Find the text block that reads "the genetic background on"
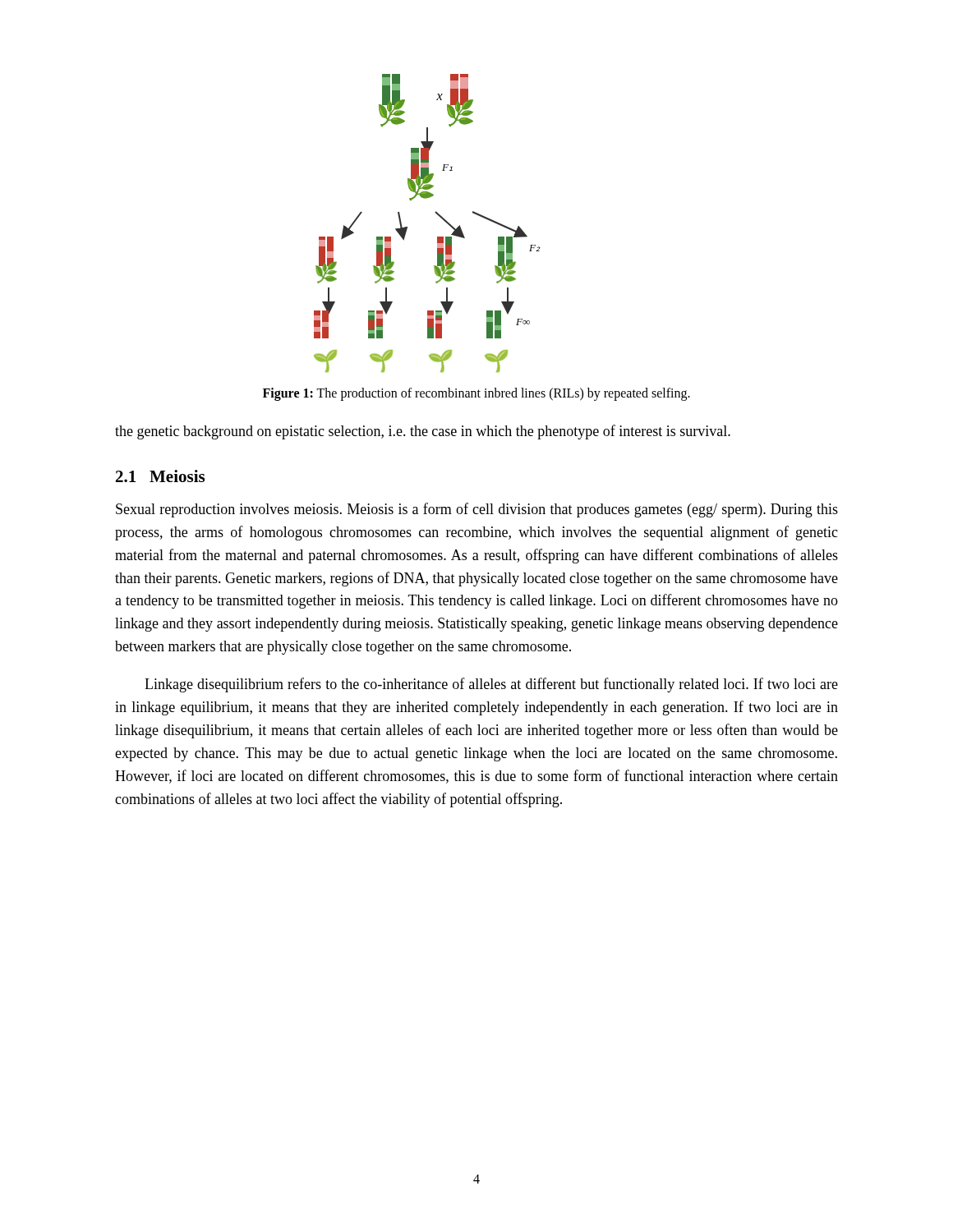The height and width of the screenshot is (1232, 953). coord(423,431)
